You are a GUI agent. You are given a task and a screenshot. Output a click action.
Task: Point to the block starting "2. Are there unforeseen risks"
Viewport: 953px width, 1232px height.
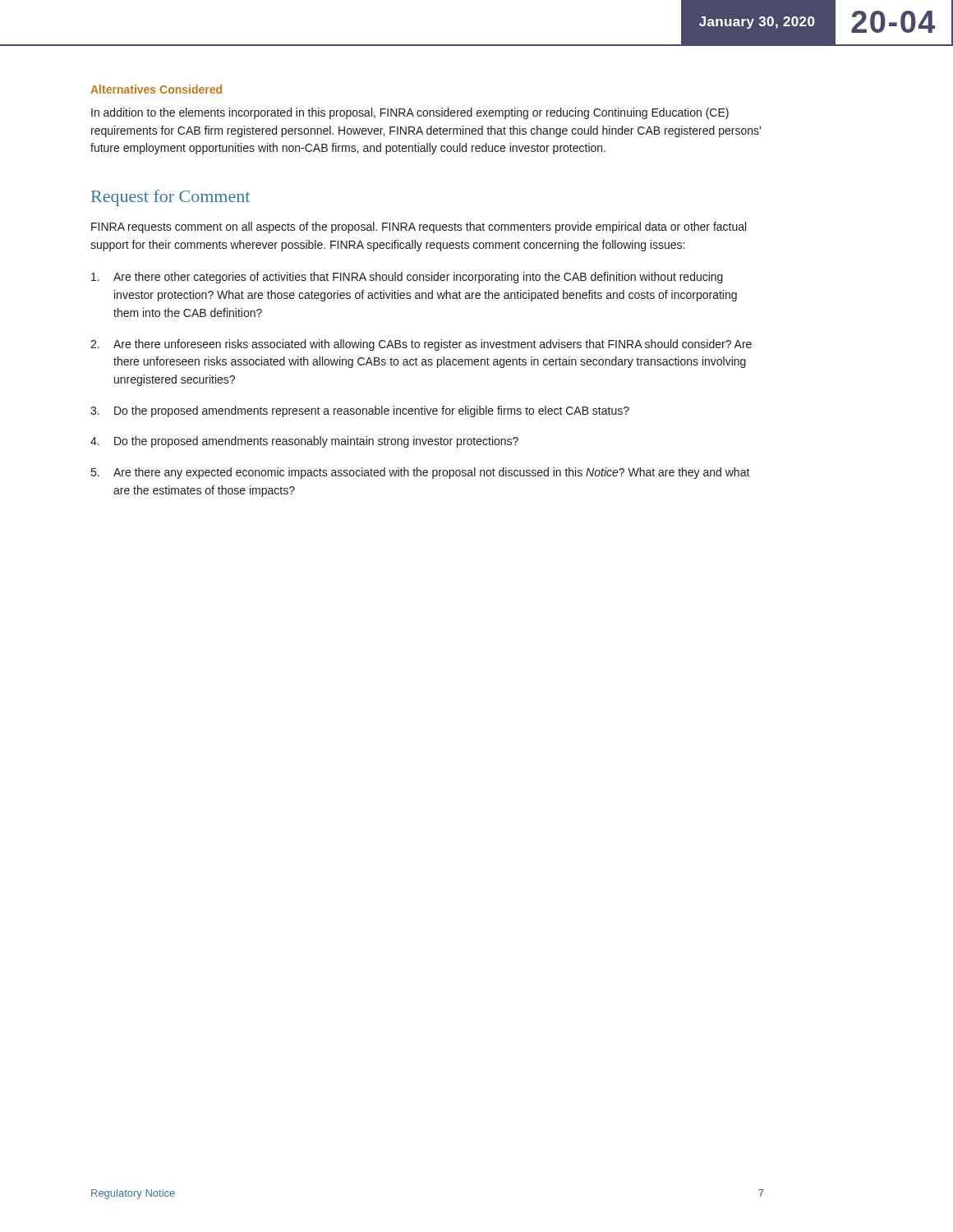click(427, 362)
